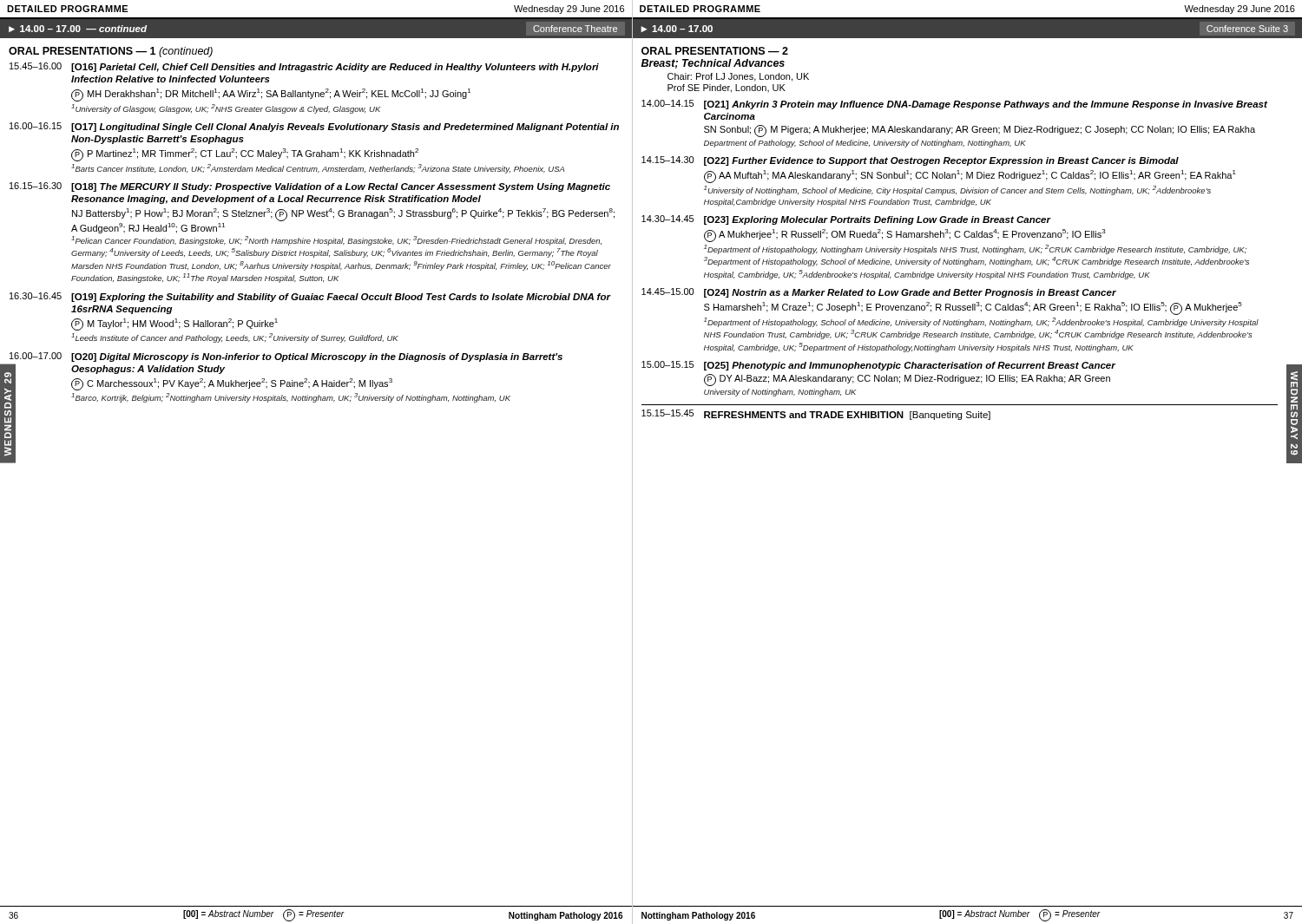Locate the text block starting "15.15–15.45 REFRESHMENTS and"

click(x=959, y=413)
